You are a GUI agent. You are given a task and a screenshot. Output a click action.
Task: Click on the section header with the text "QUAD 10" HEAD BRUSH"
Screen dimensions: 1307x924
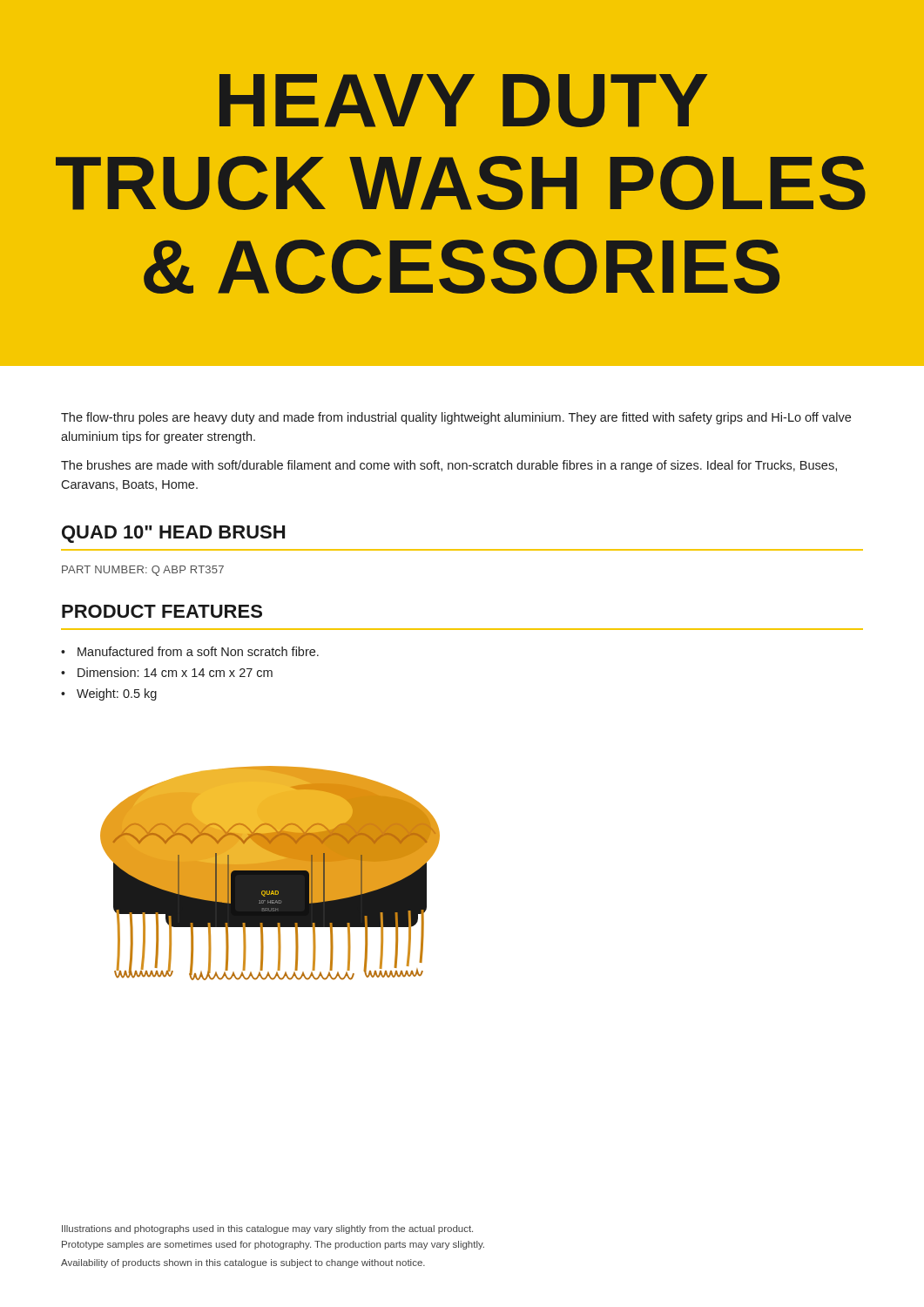tap(174, 532)
